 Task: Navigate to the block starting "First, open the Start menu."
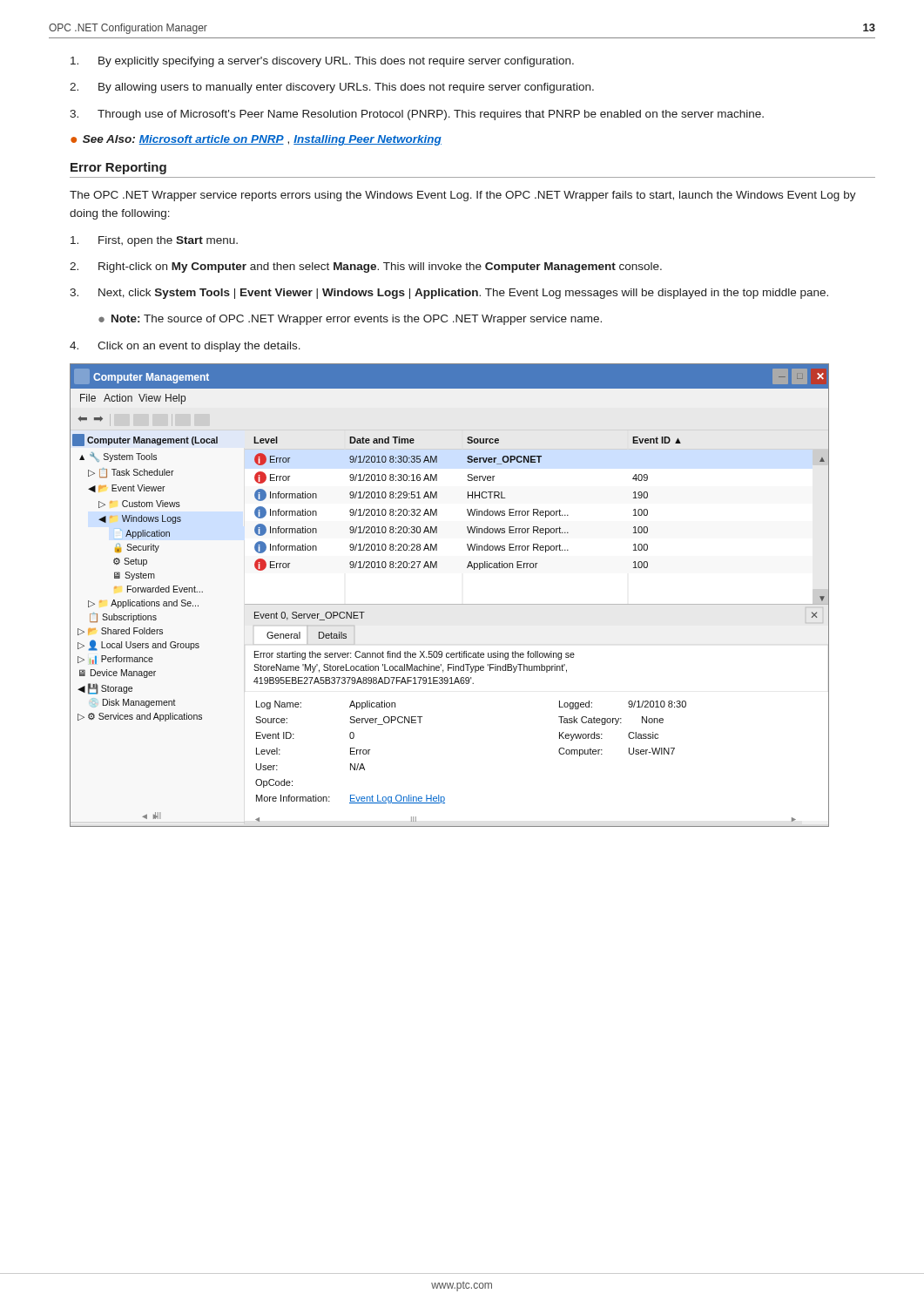coord(154,241)
